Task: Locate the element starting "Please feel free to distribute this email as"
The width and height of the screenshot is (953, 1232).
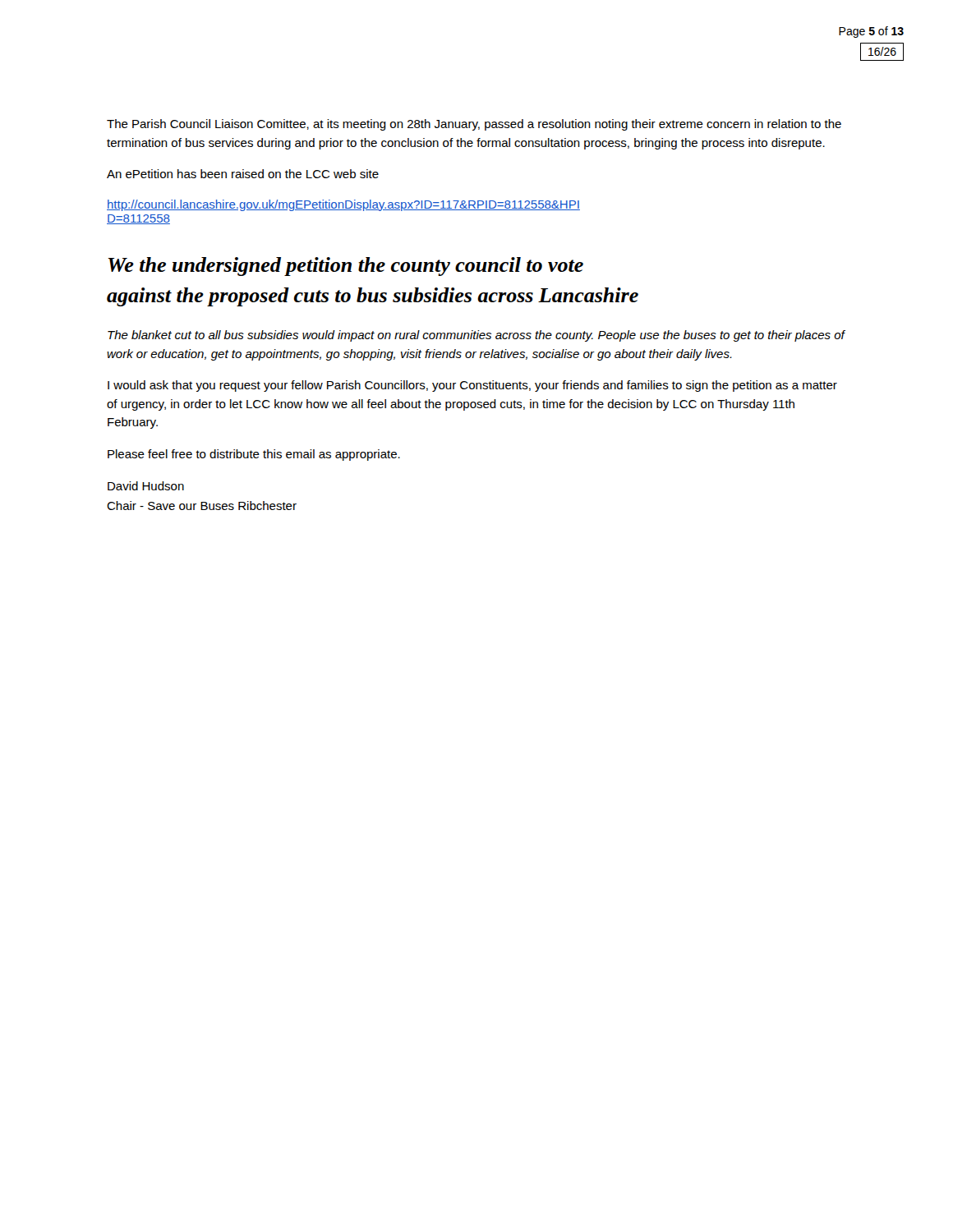Action: (x=254, y=453)
